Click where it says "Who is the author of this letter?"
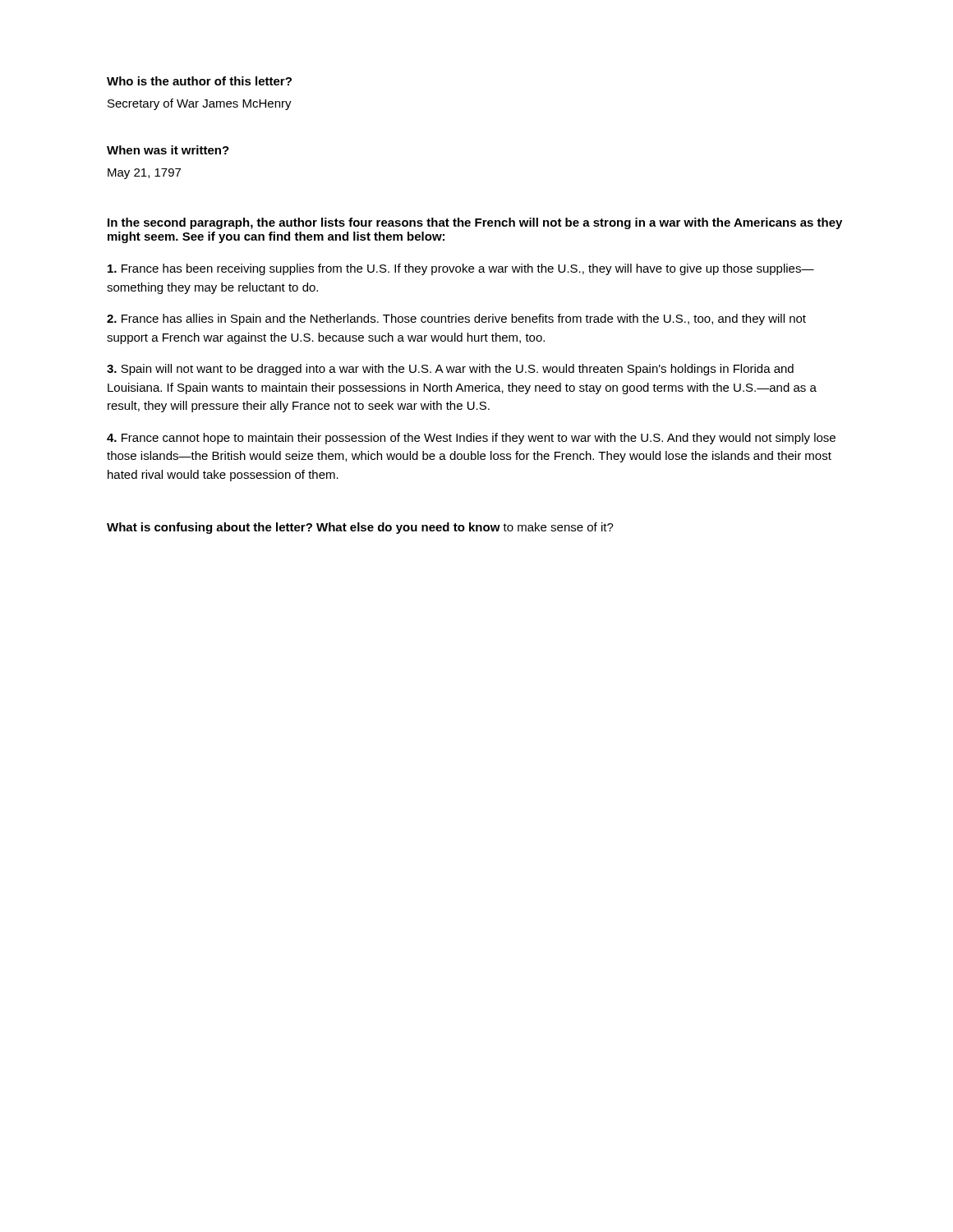 click(200, 81)
